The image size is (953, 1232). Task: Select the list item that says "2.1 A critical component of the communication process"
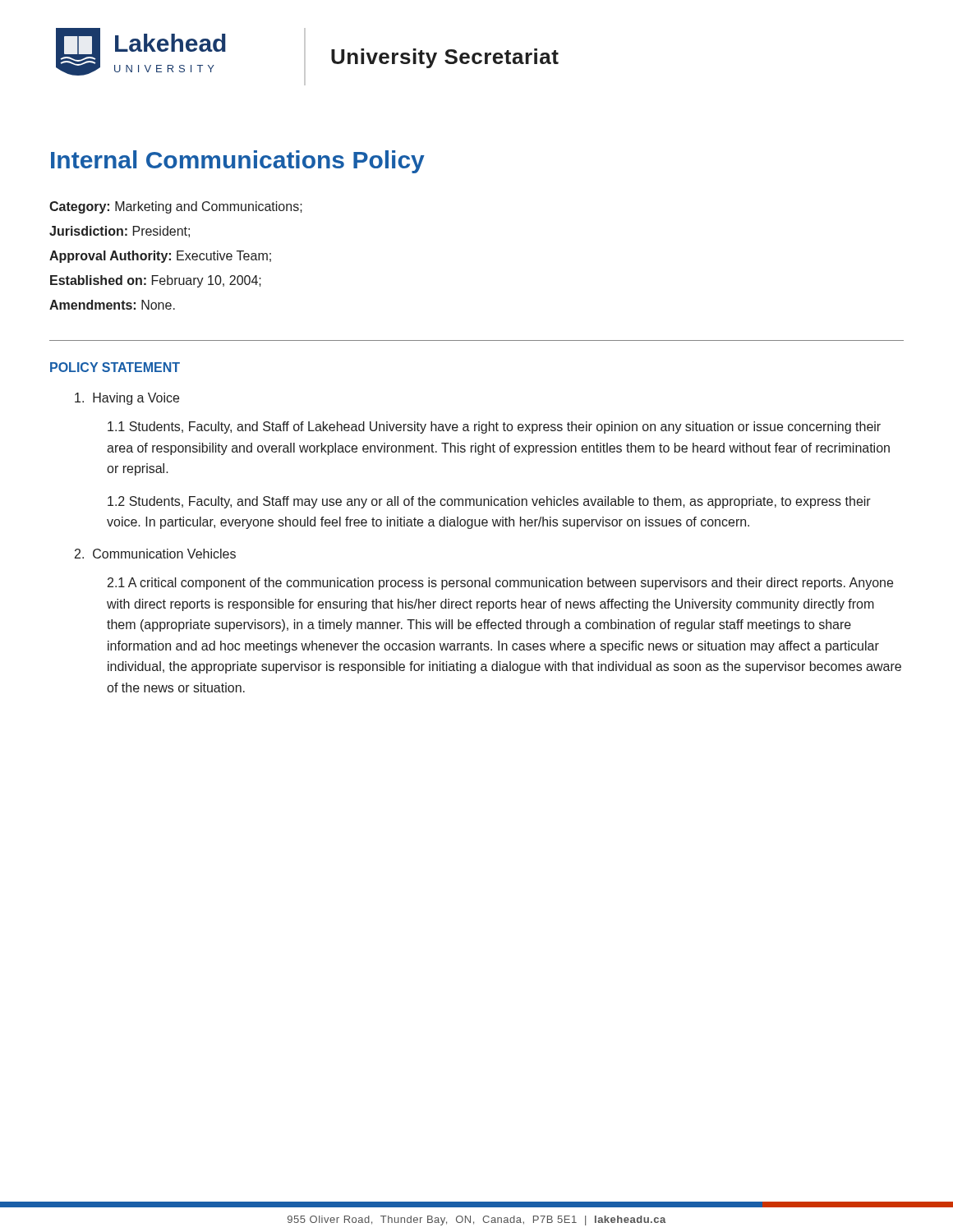click(504, 635)
